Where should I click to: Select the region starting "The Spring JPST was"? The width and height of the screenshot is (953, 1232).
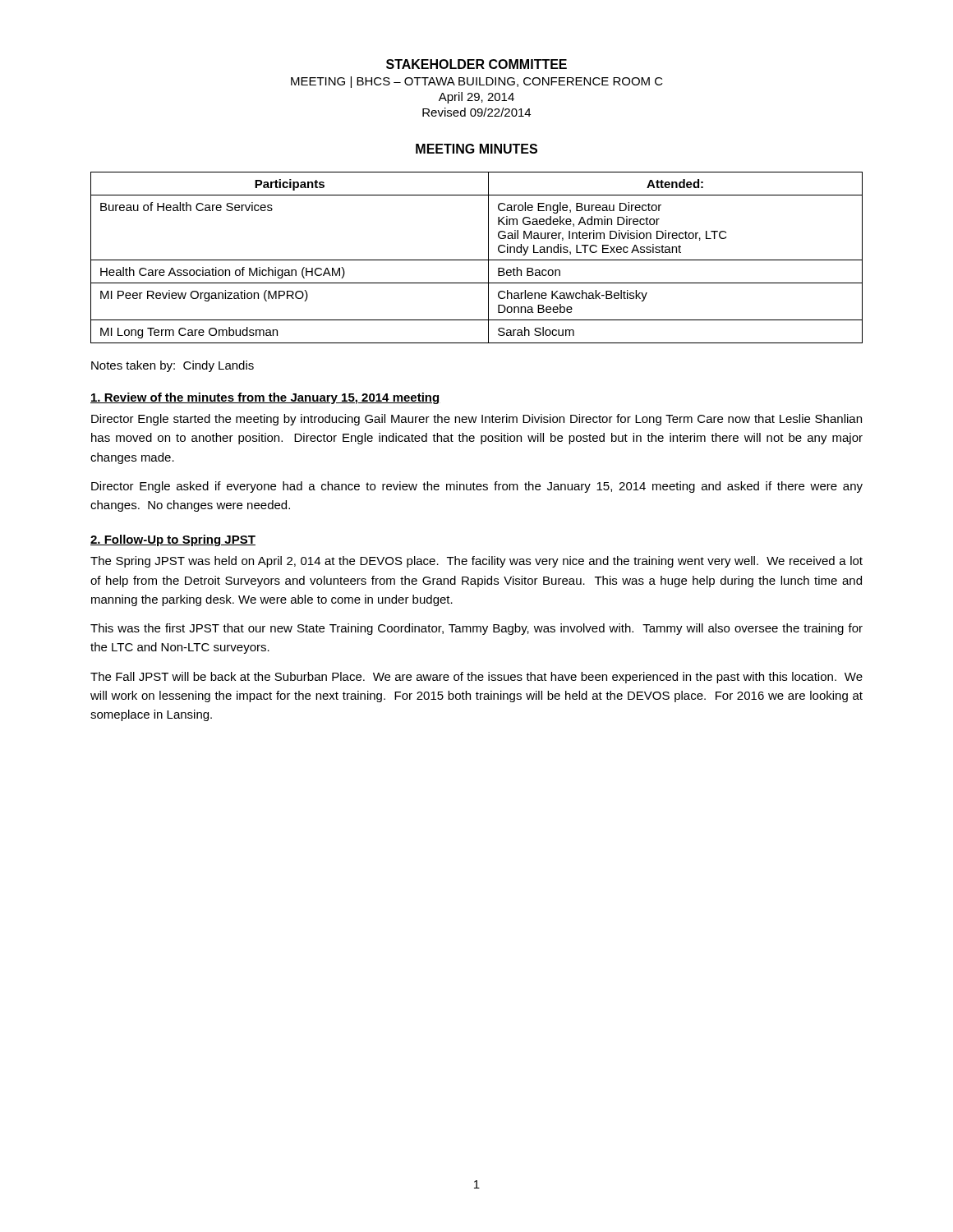[x=476, y=580]
